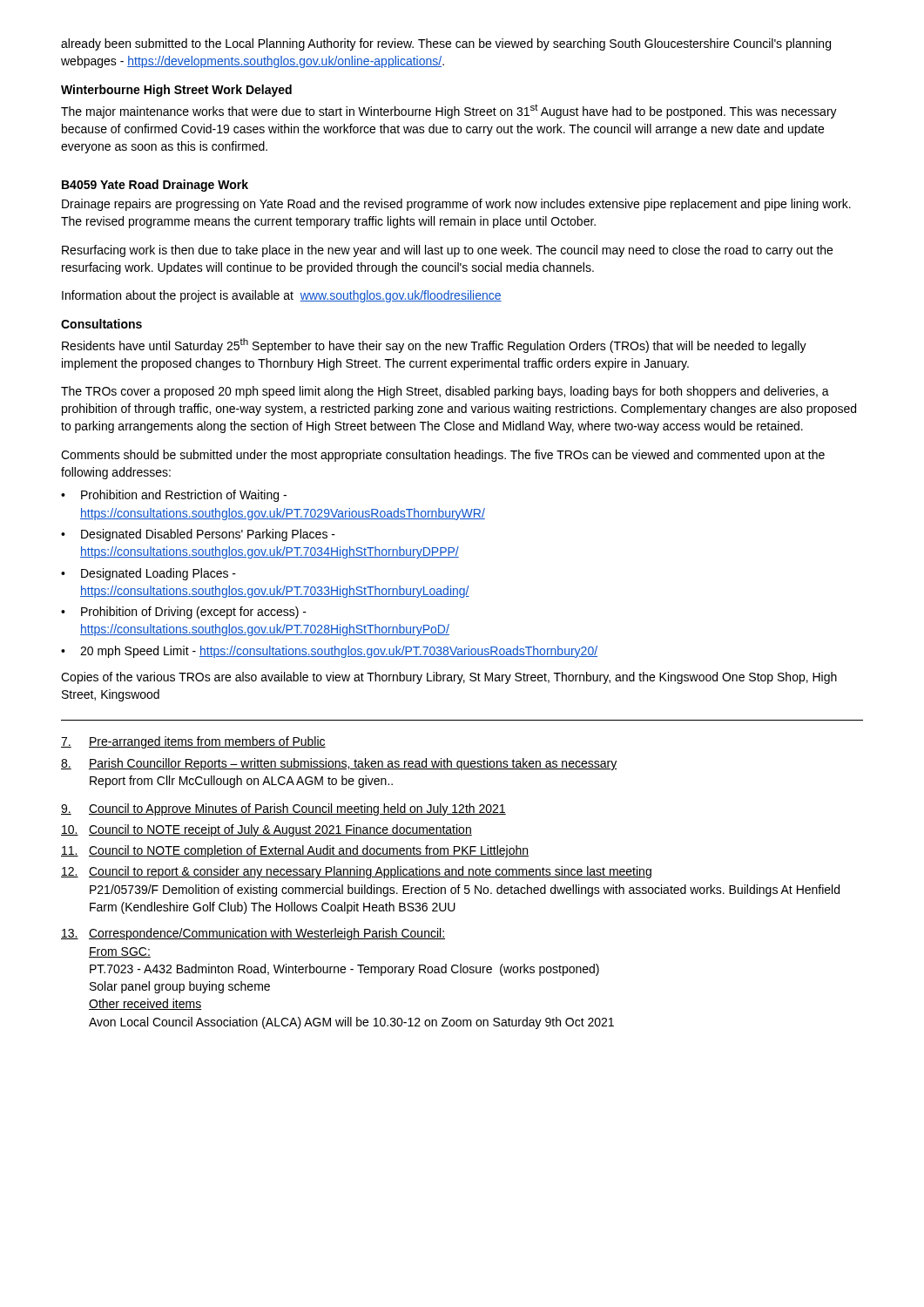Click on the element starting "Comments should be submitted under the"
This screenshot has width=924, height=1307.
click(443, 463)
